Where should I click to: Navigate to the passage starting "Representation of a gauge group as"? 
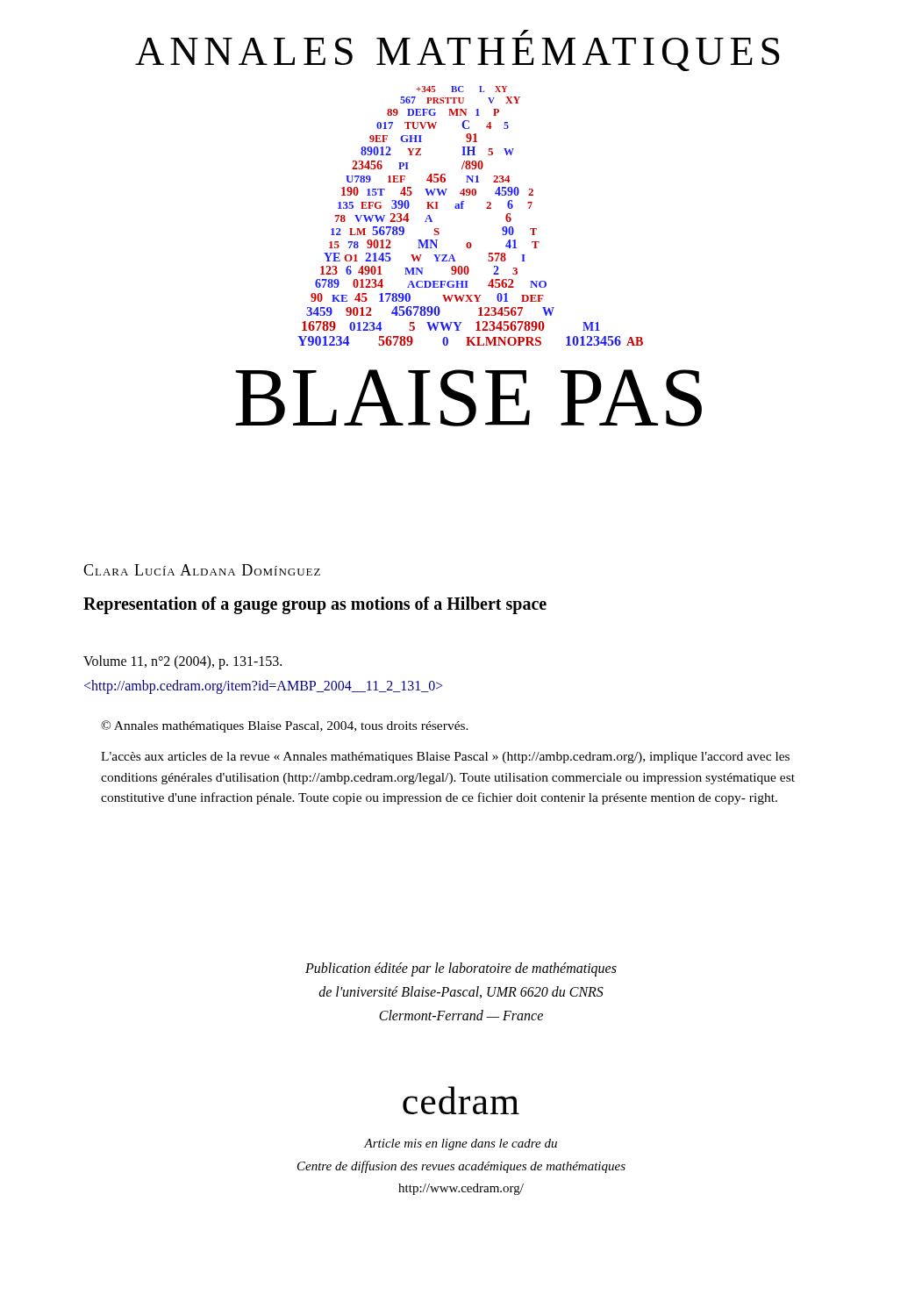coord(315,604)
